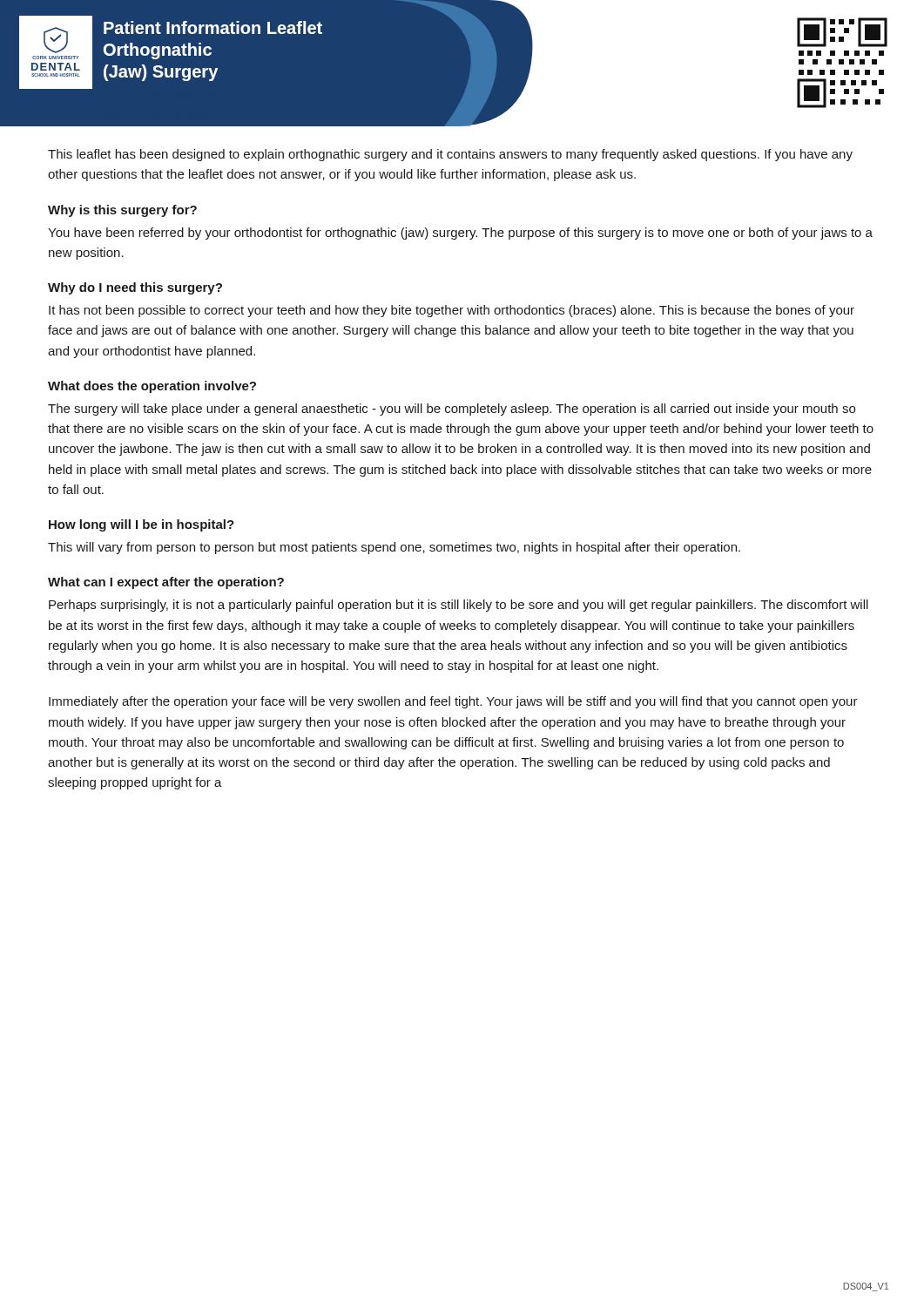This screenshot has height=1307, width=924.
Task: Click the section header that begins "Why do I need this"
Action: pos(135,287)
